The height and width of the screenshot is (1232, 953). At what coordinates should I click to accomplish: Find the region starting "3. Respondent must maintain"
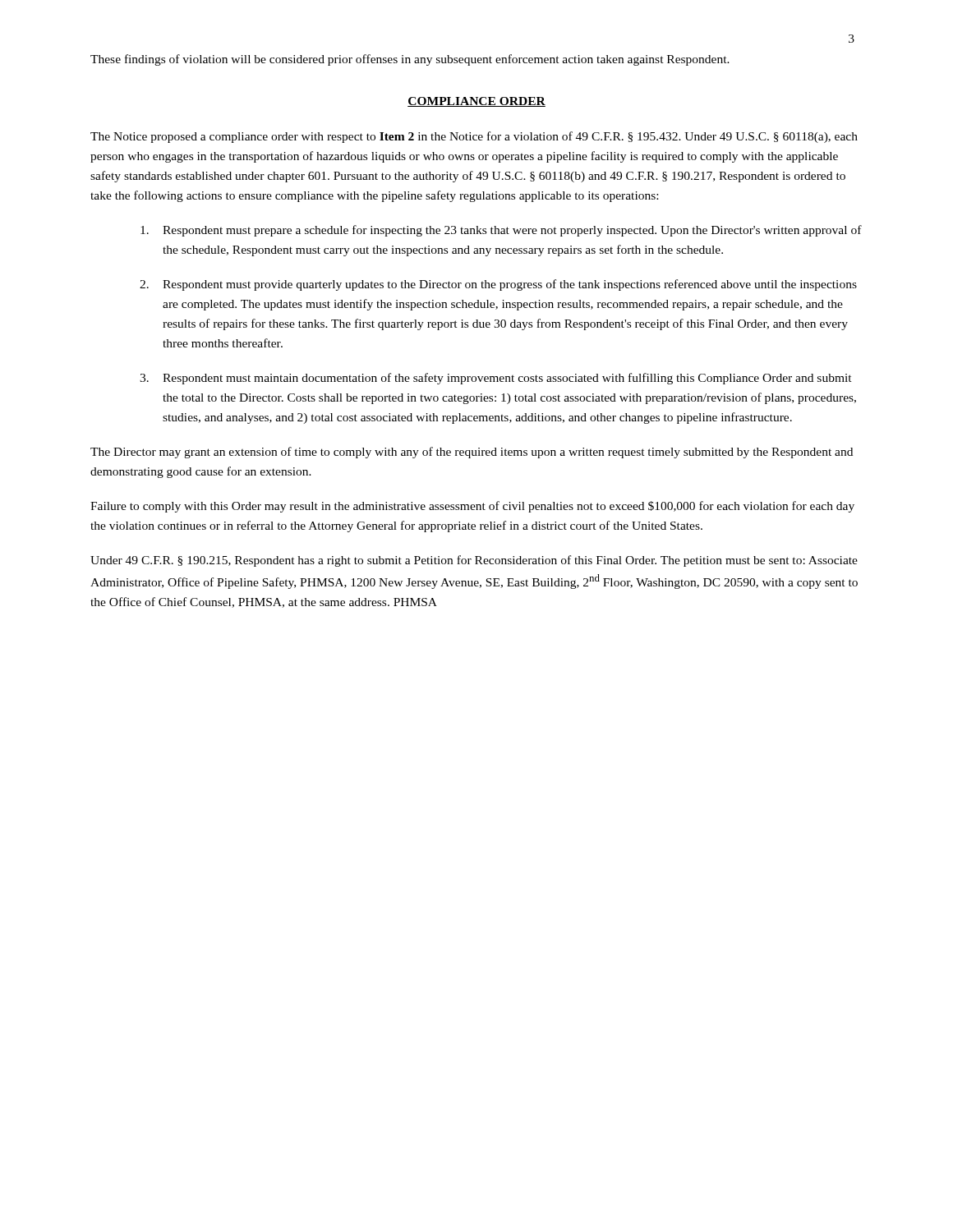pyautogui.click(x=501, y=398)
